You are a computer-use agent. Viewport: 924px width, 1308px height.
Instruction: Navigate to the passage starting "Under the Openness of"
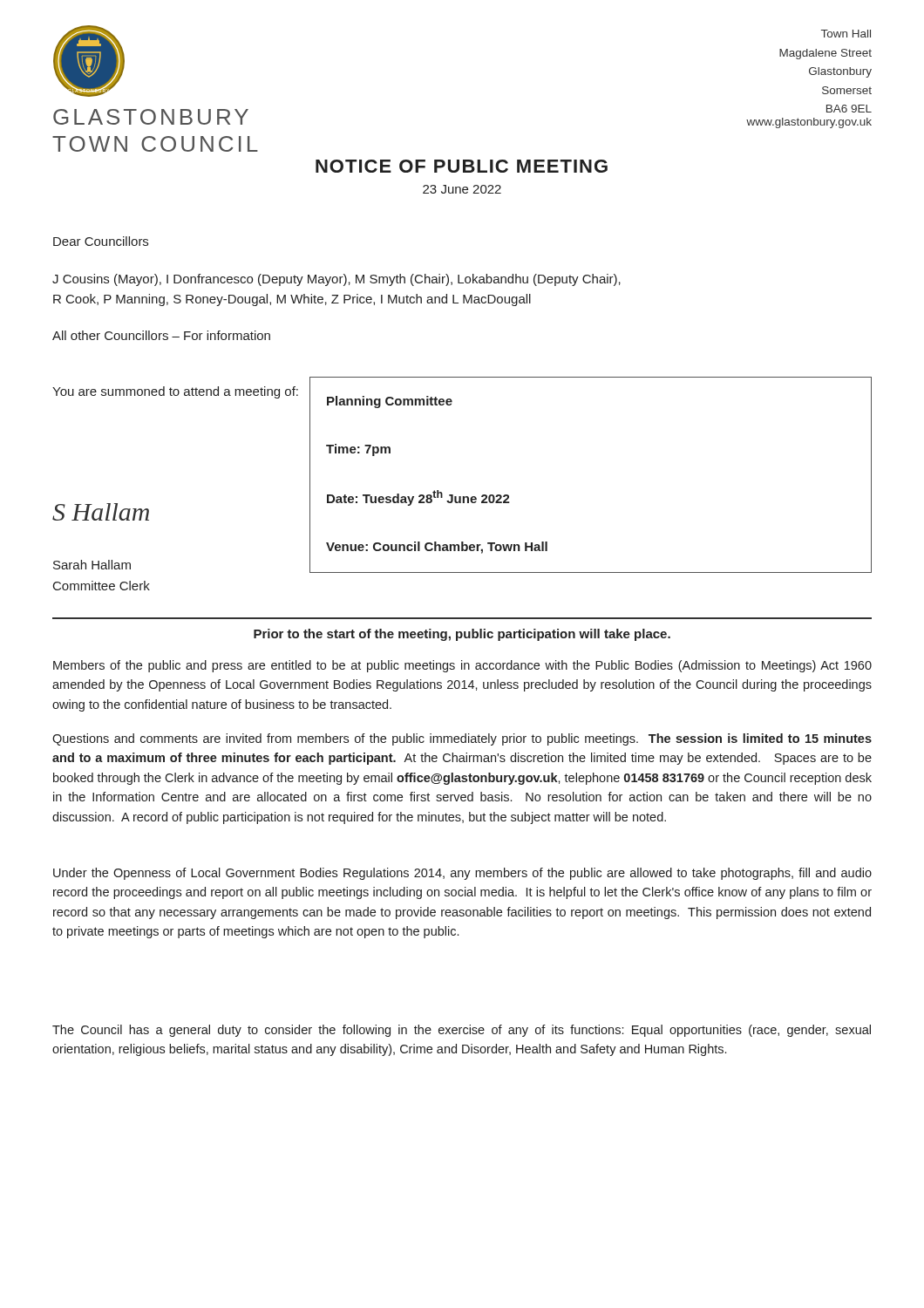(462, 902)
